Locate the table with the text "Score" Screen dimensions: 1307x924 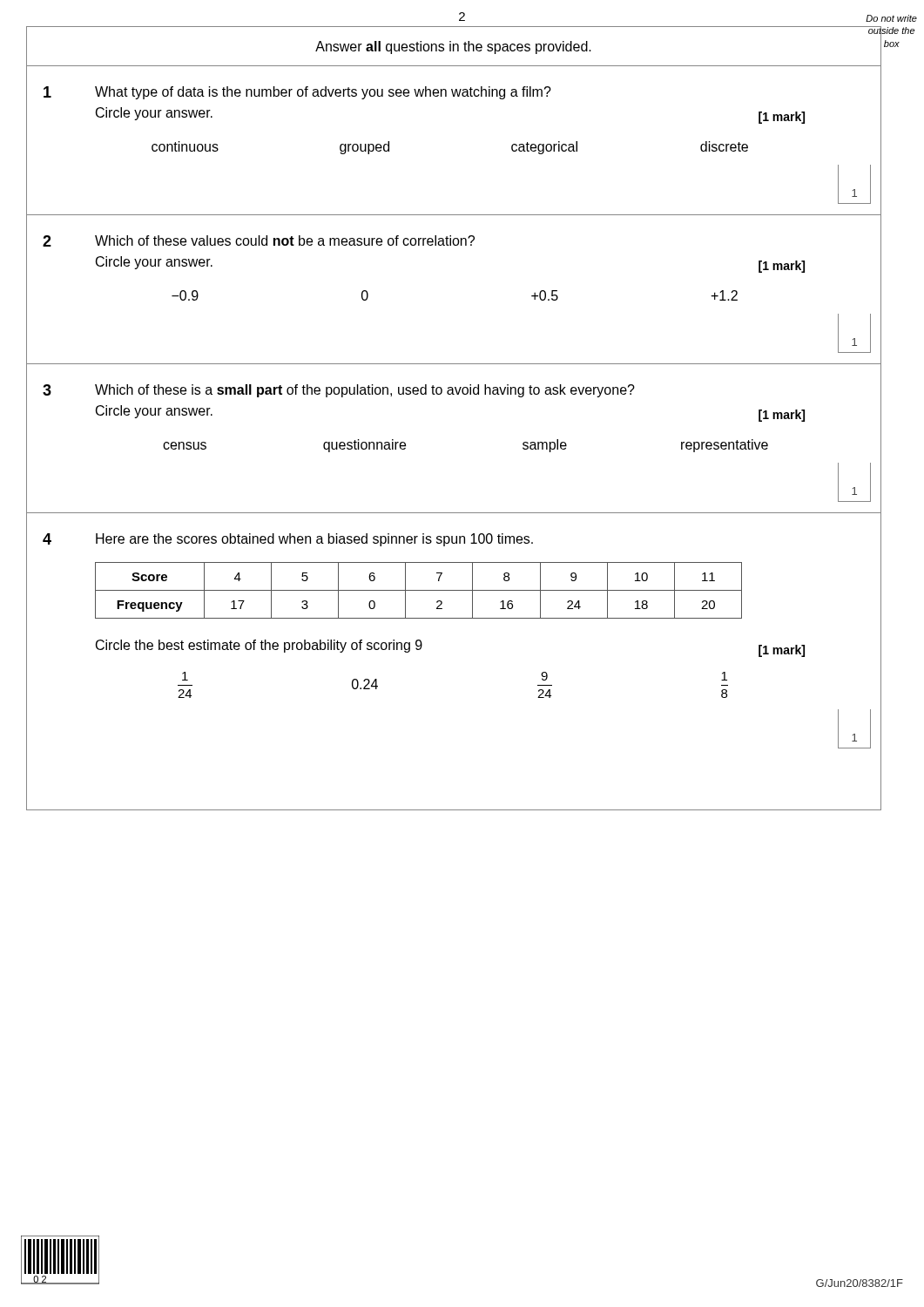click(455, 590)
